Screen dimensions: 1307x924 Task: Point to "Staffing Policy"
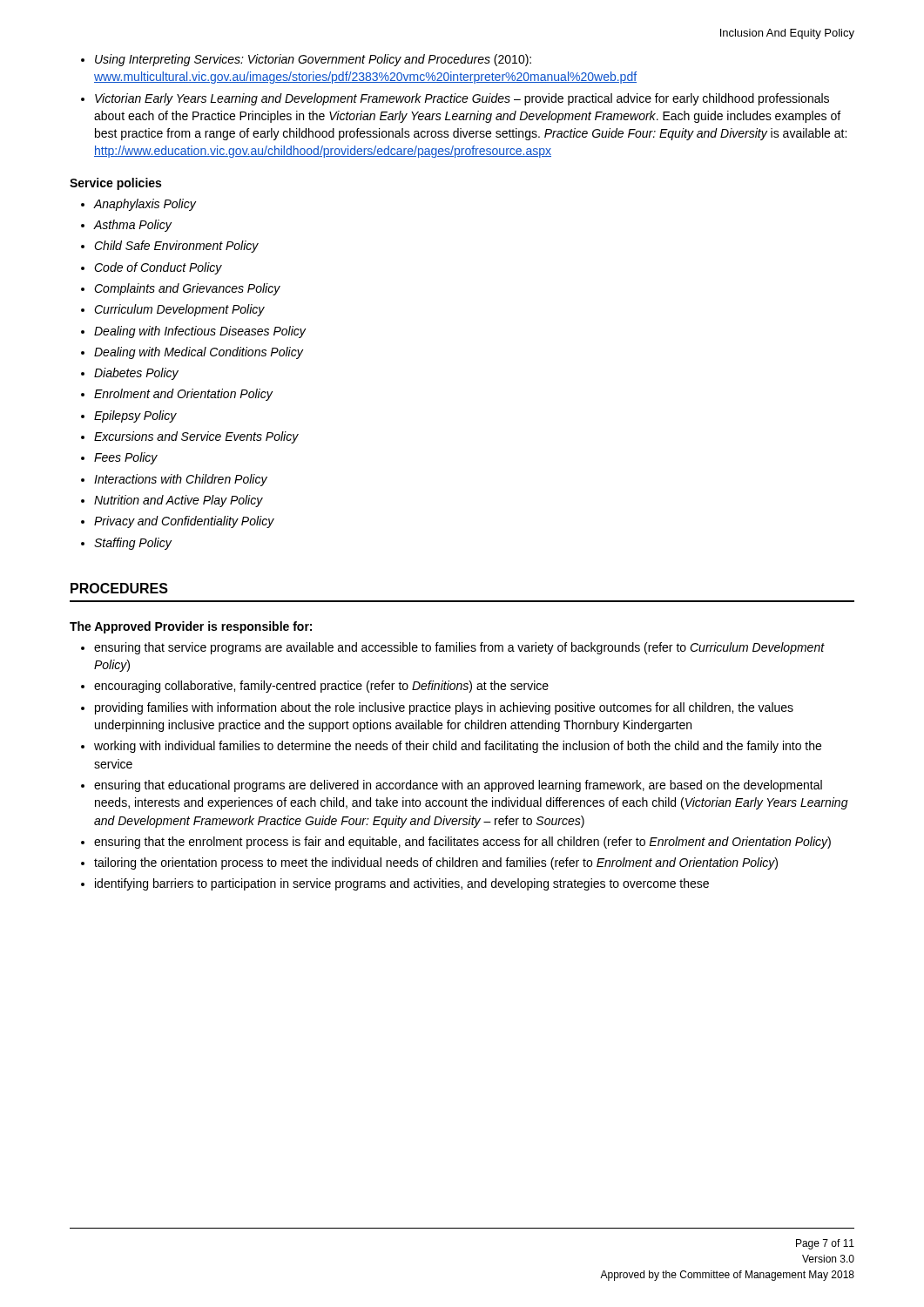coord(133,542)
